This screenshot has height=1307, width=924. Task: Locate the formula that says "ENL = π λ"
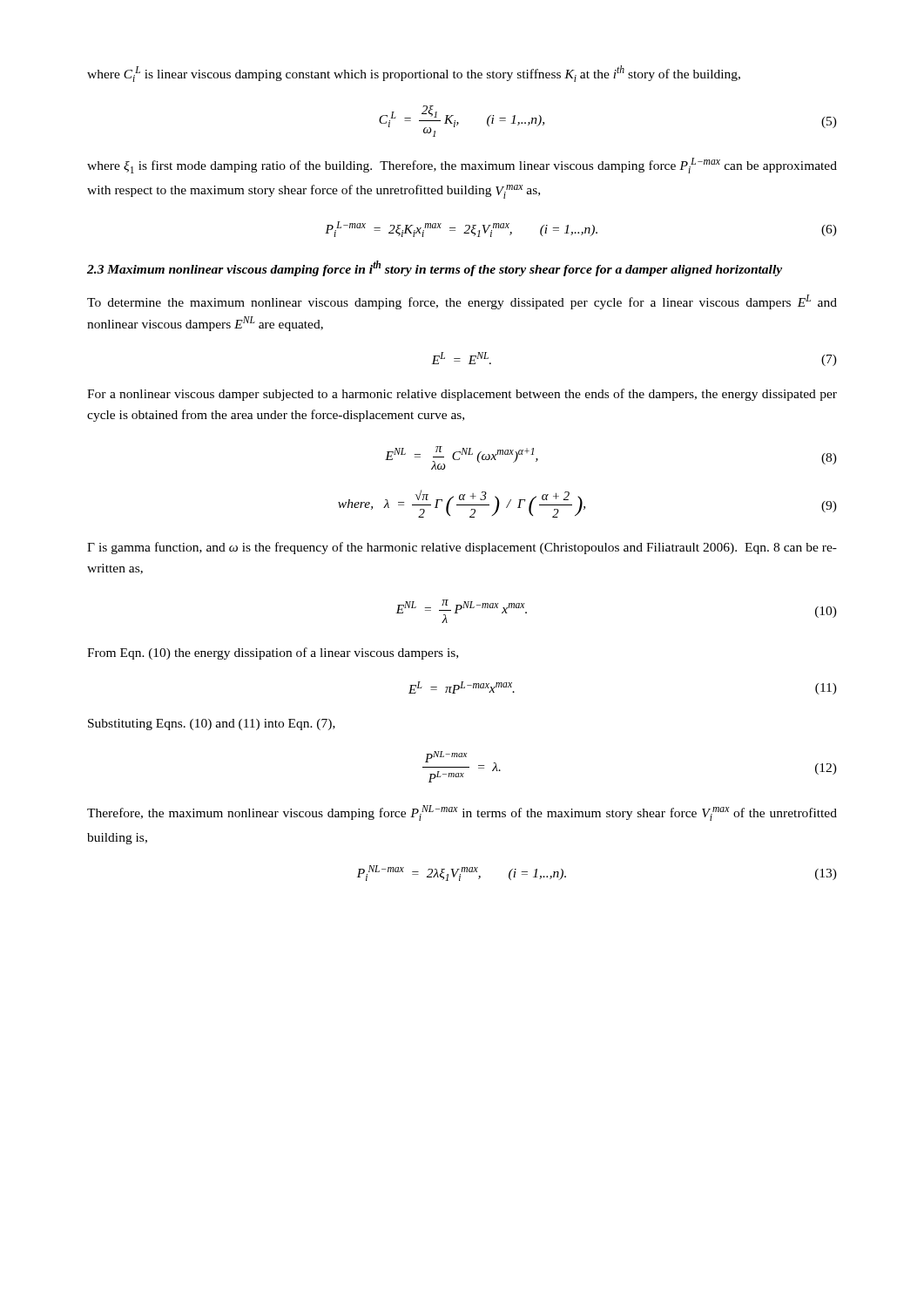(x=462, y=611)
